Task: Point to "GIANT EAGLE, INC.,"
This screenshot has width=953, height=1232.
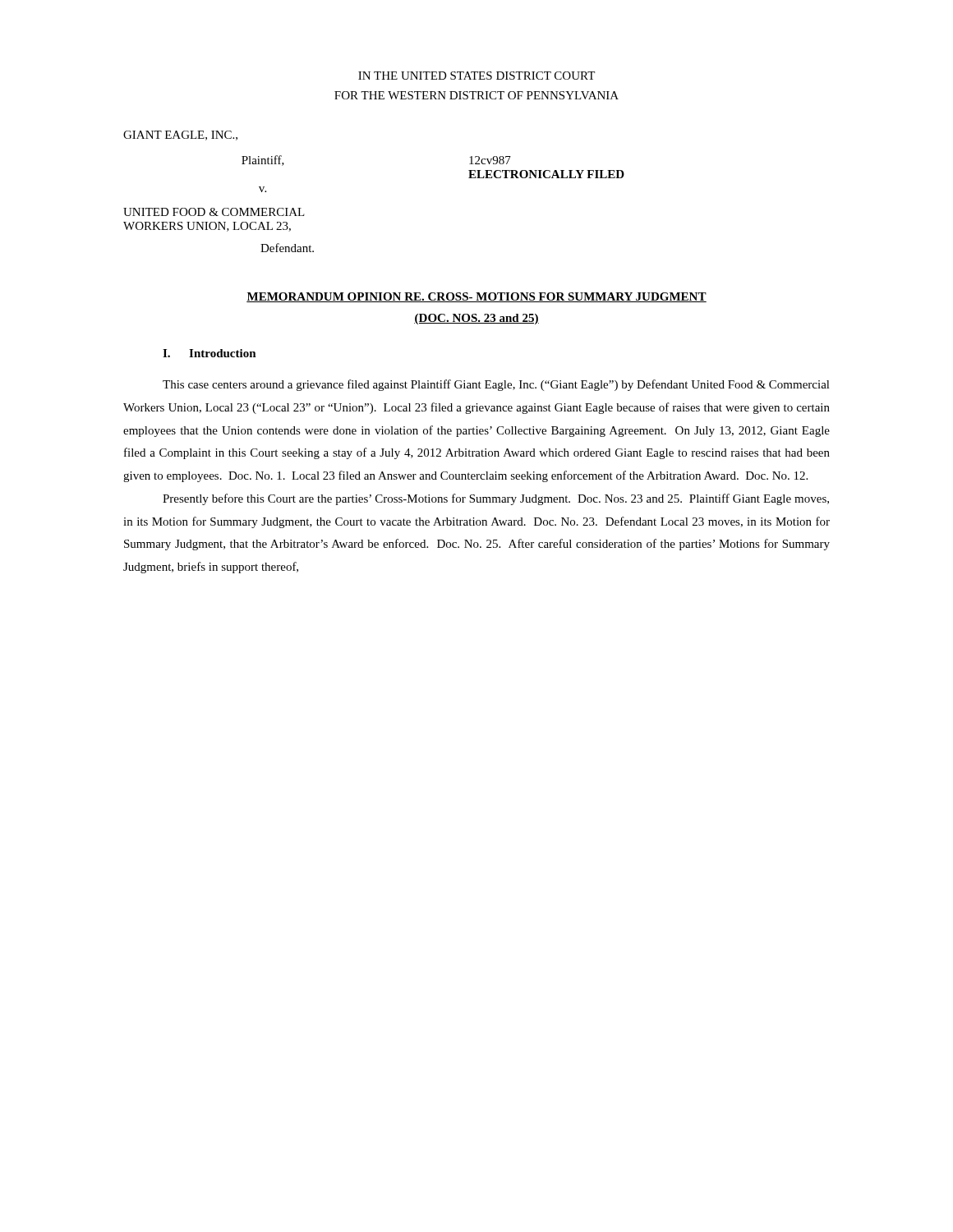Action: point(181,135)
